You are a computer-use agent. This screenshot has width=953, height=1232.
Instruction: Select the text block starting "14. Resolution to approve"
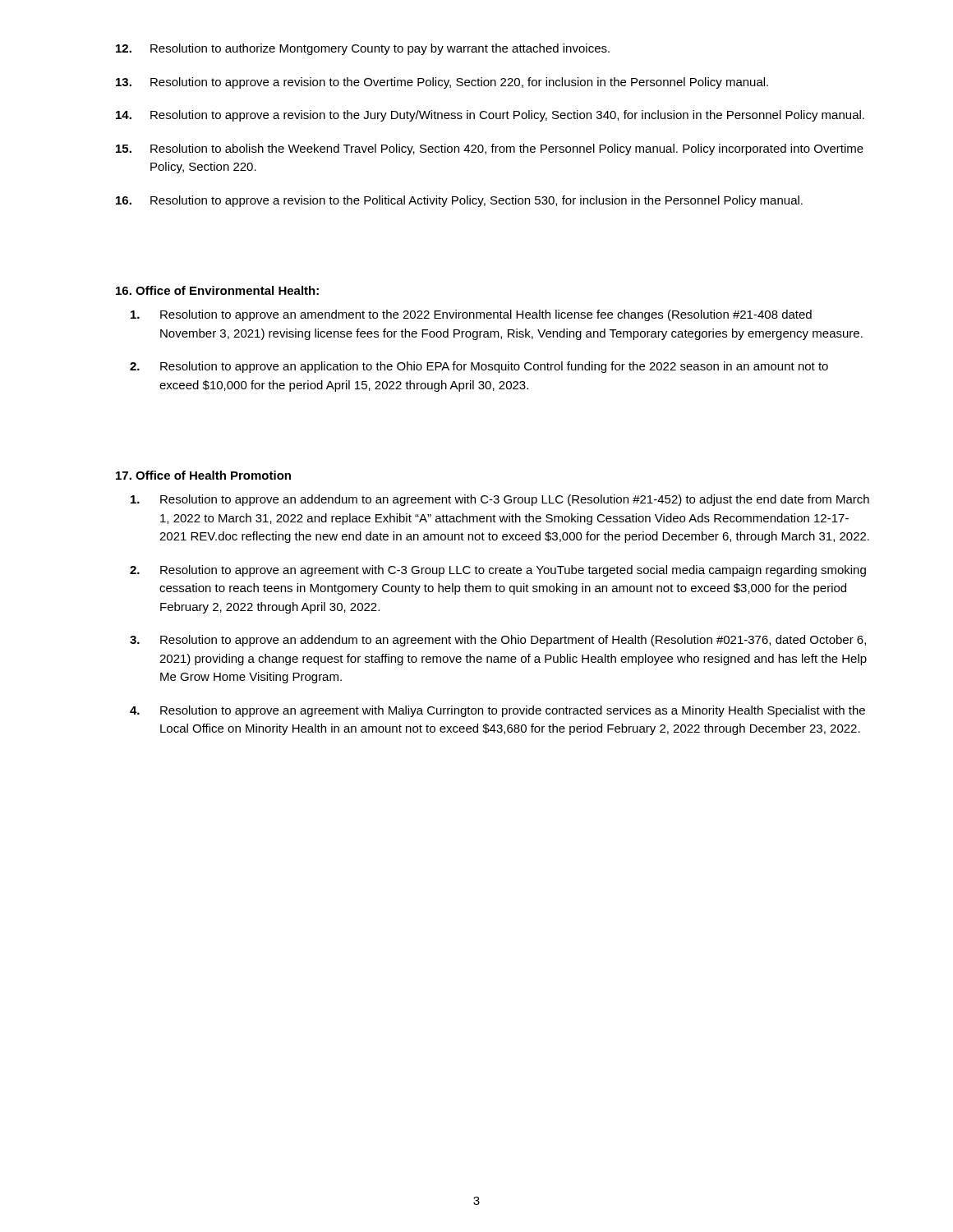pyautogui.click(x=493, y=115)
